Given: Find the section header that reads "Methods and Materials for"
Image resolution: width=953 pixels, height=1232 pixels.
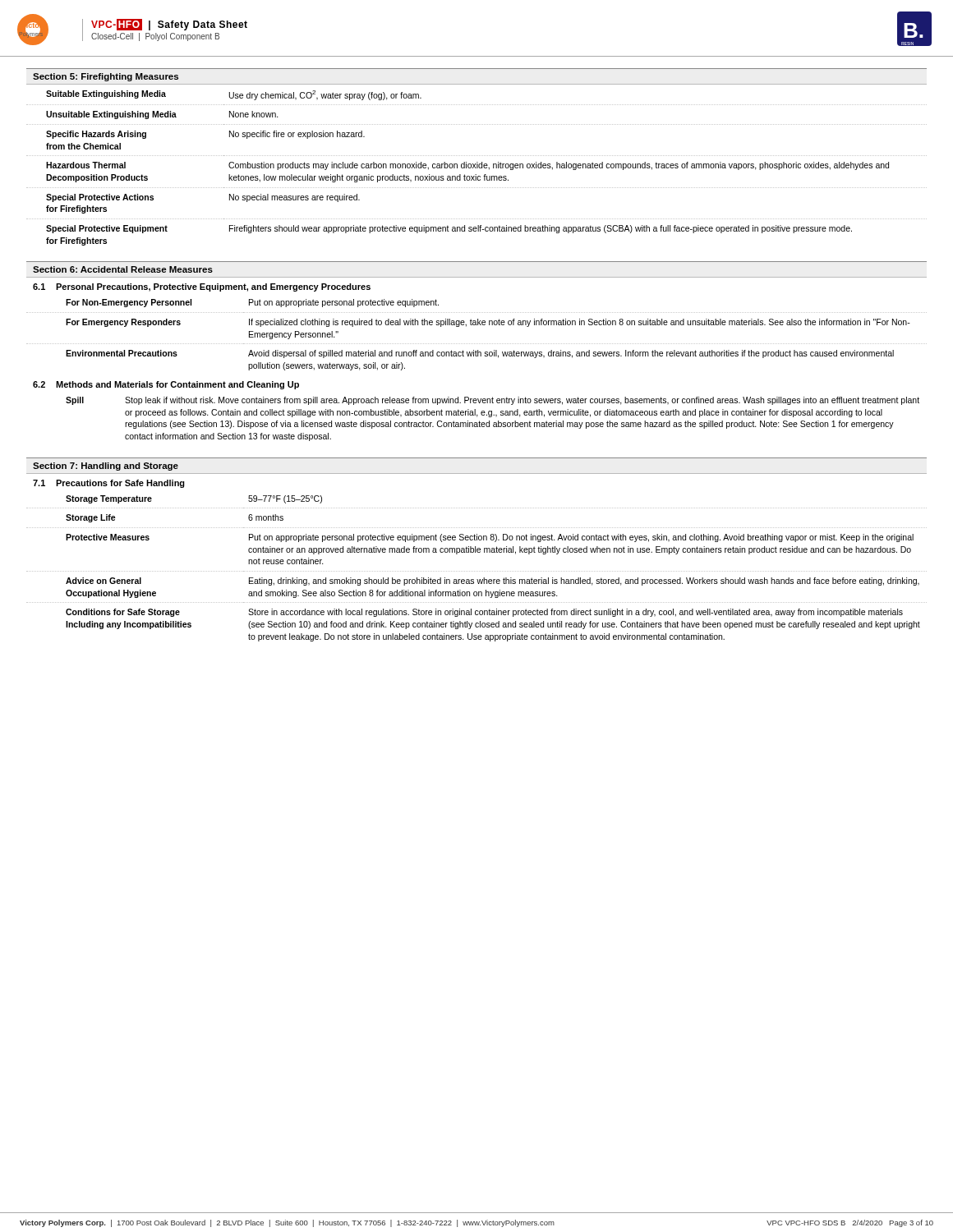Looking at the screenshot, I should pyautogui.click(x=178, y=384).
